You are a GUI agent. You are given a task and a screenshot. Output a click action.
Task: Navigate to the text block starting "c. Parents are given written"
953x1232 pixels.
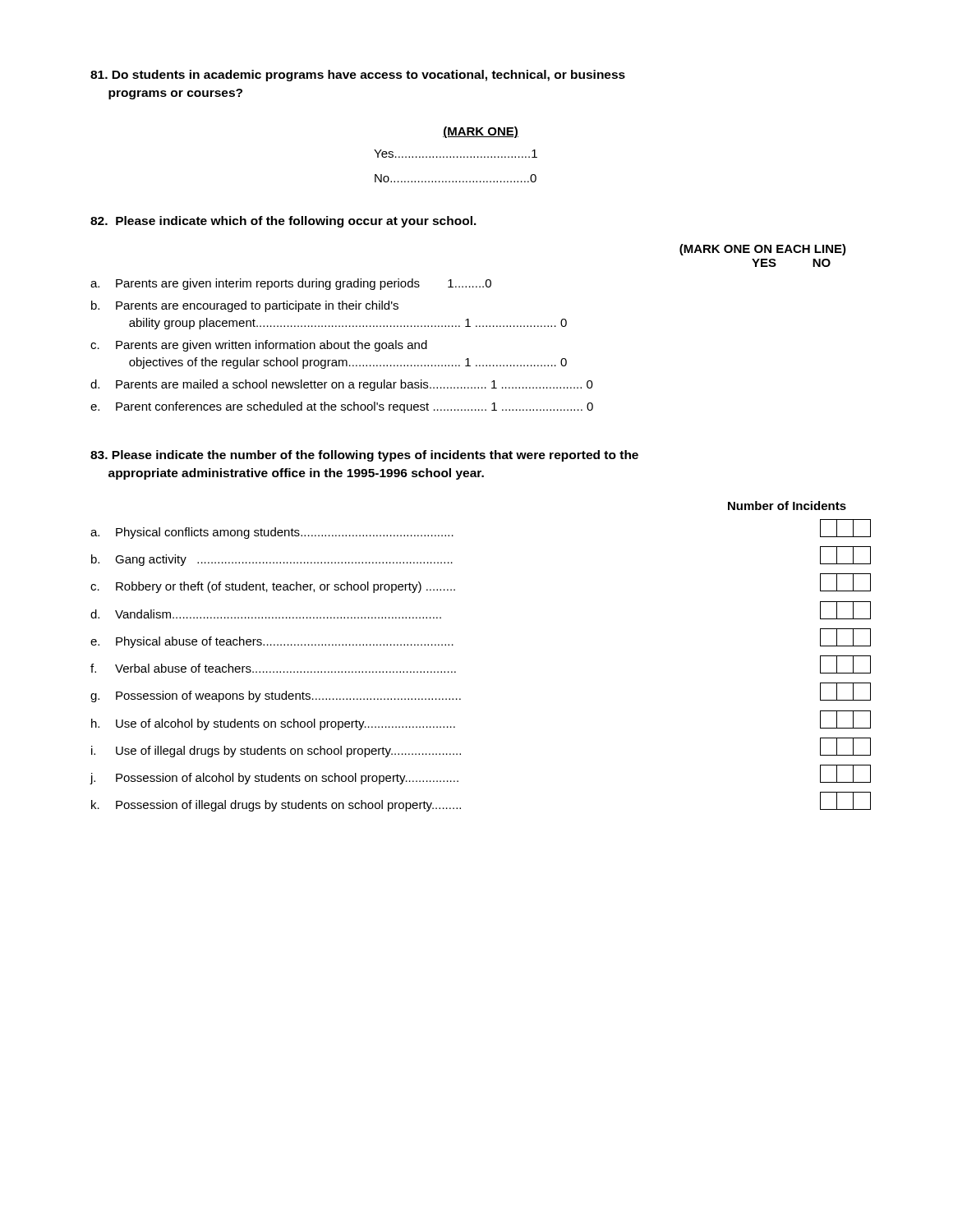click(481, 353)
